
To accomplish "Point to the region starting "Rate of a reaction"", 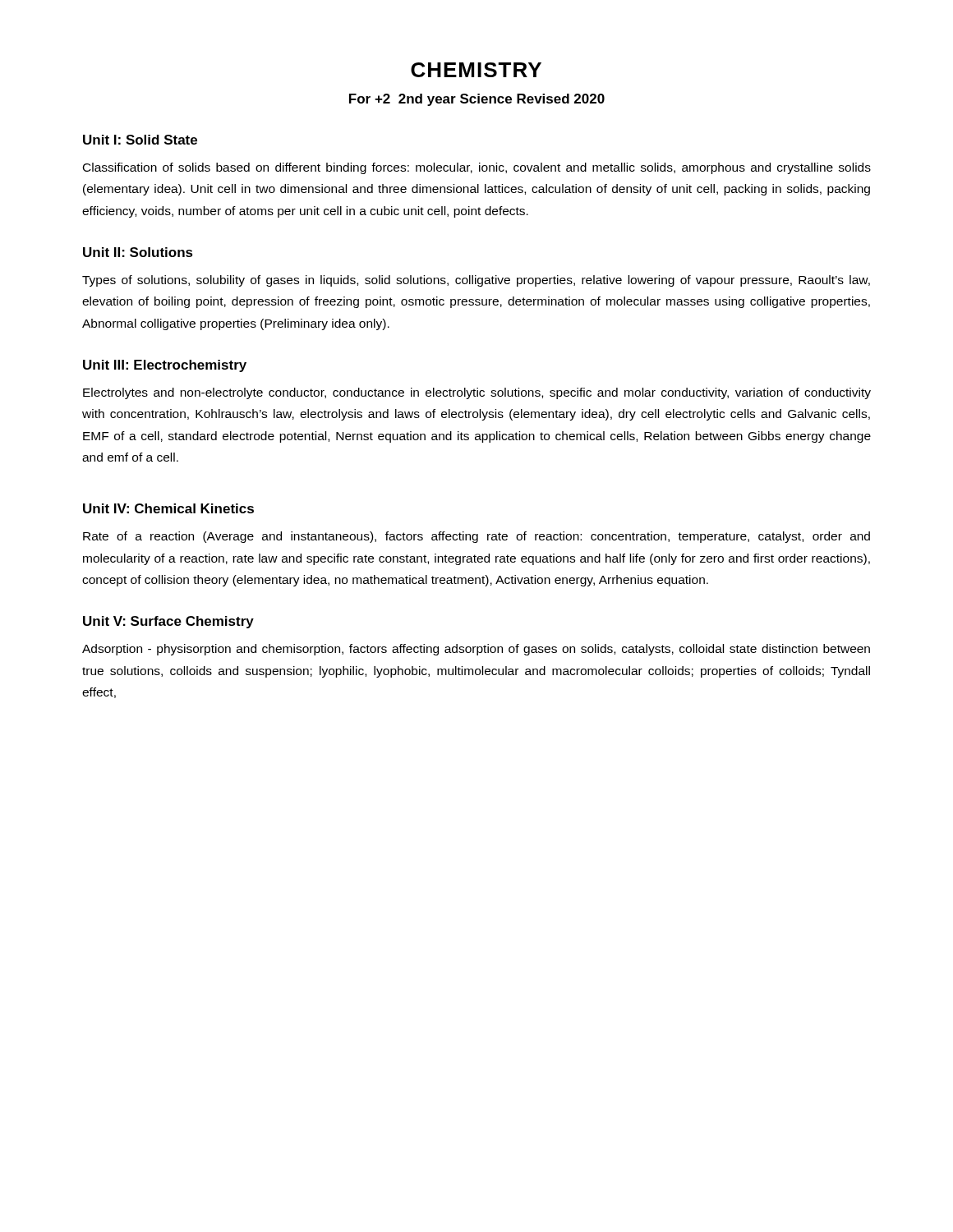I will point(476,558).
